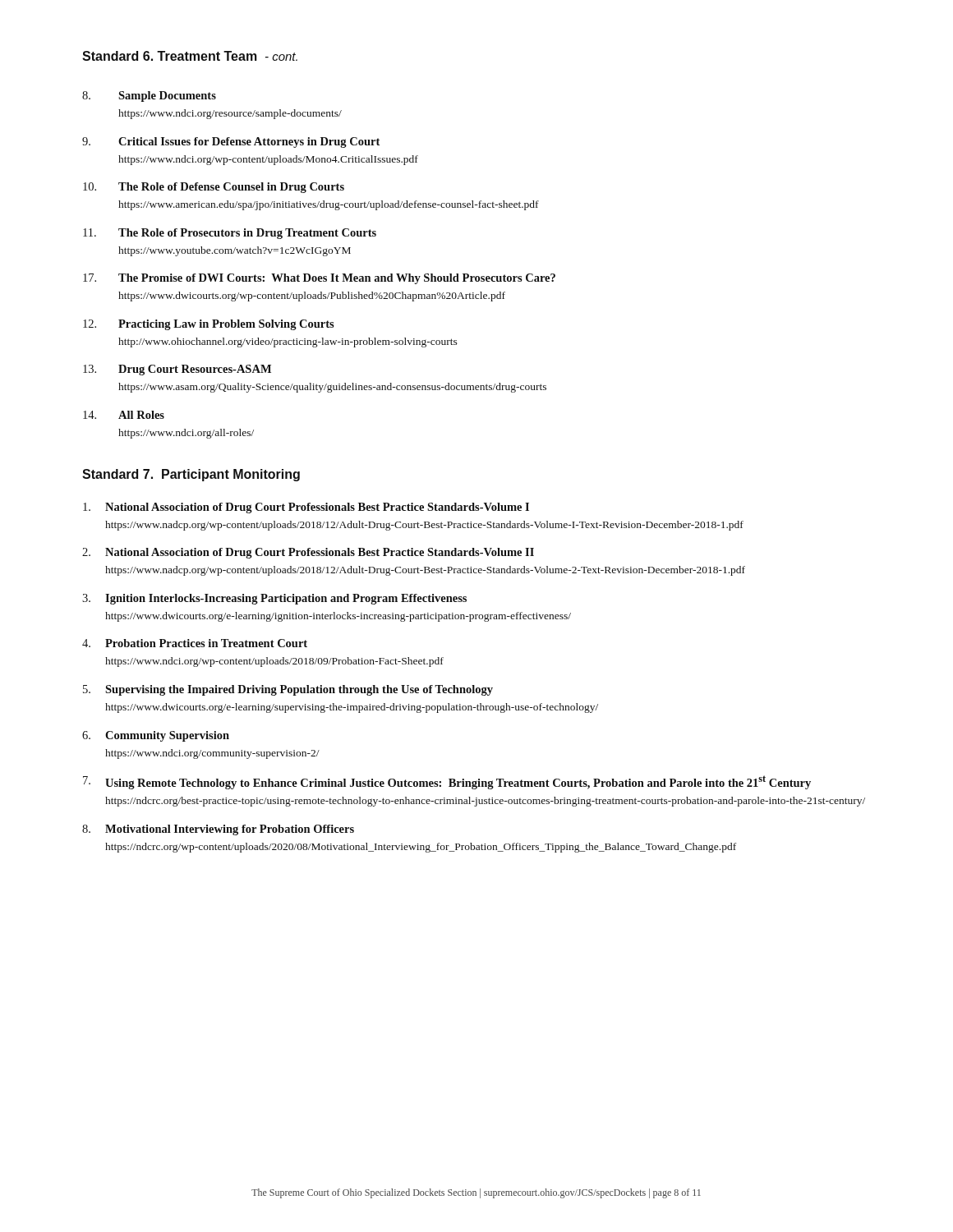Point to the passage starting "National Association of Drug"
Image resolution: width=953 pixels, height=1232 pixels.
[x=476, y=515]
